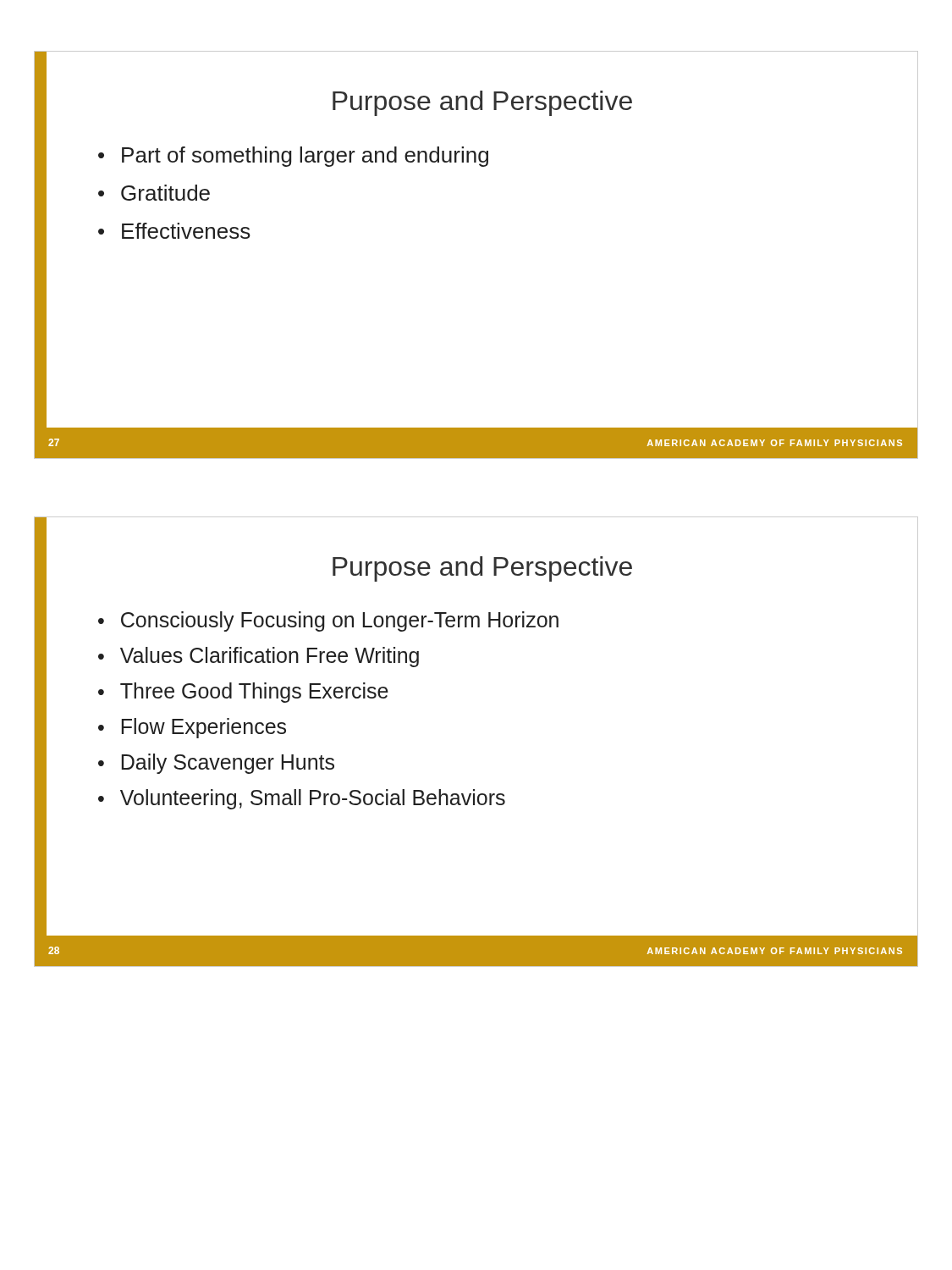Point to the element starting "Three Good Things Exercise"
The image size is (952, 1270).
pyautogui.click(x=254, y=691)
